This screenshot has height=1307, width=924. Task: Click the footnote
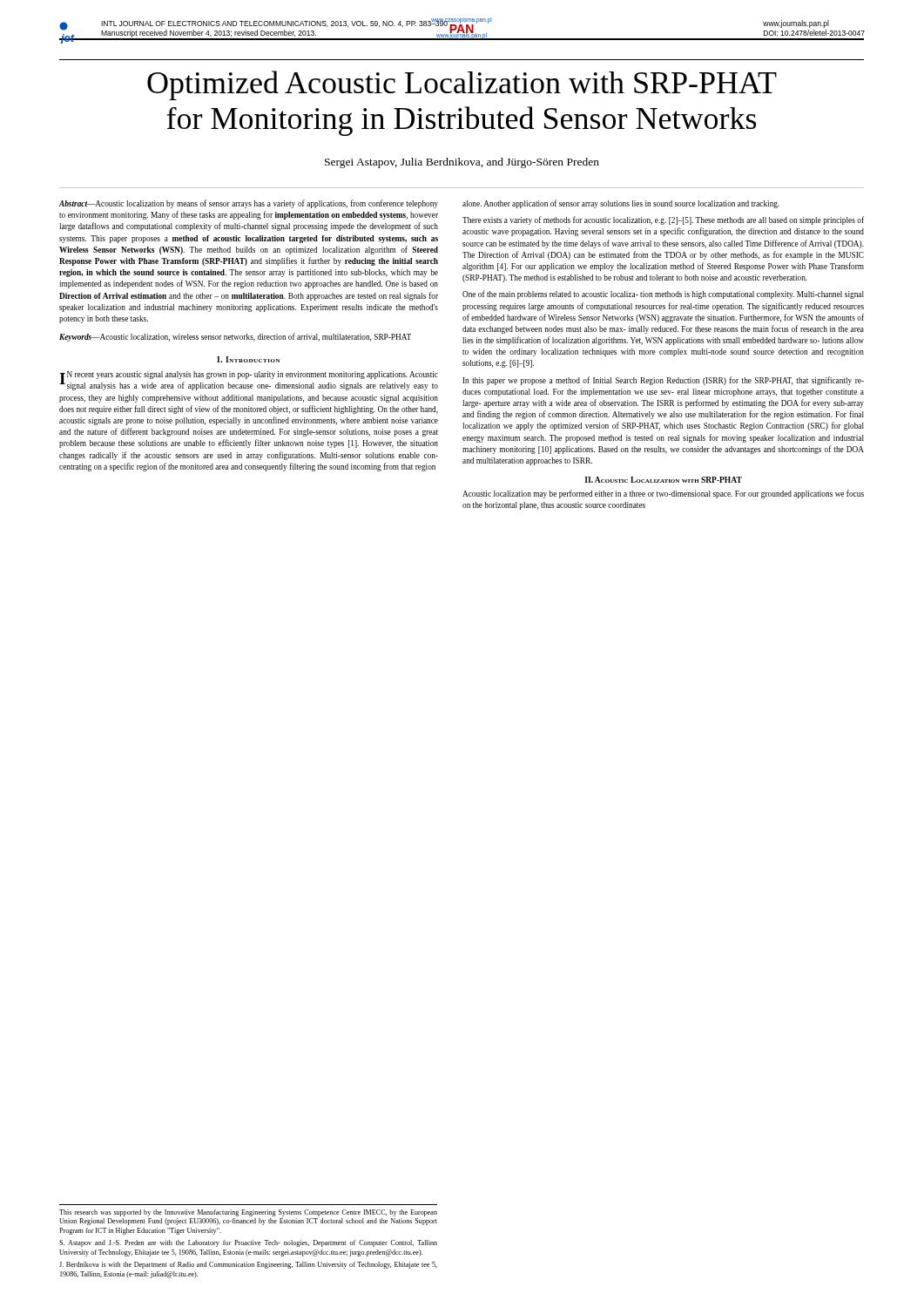tap(248, 1244)
